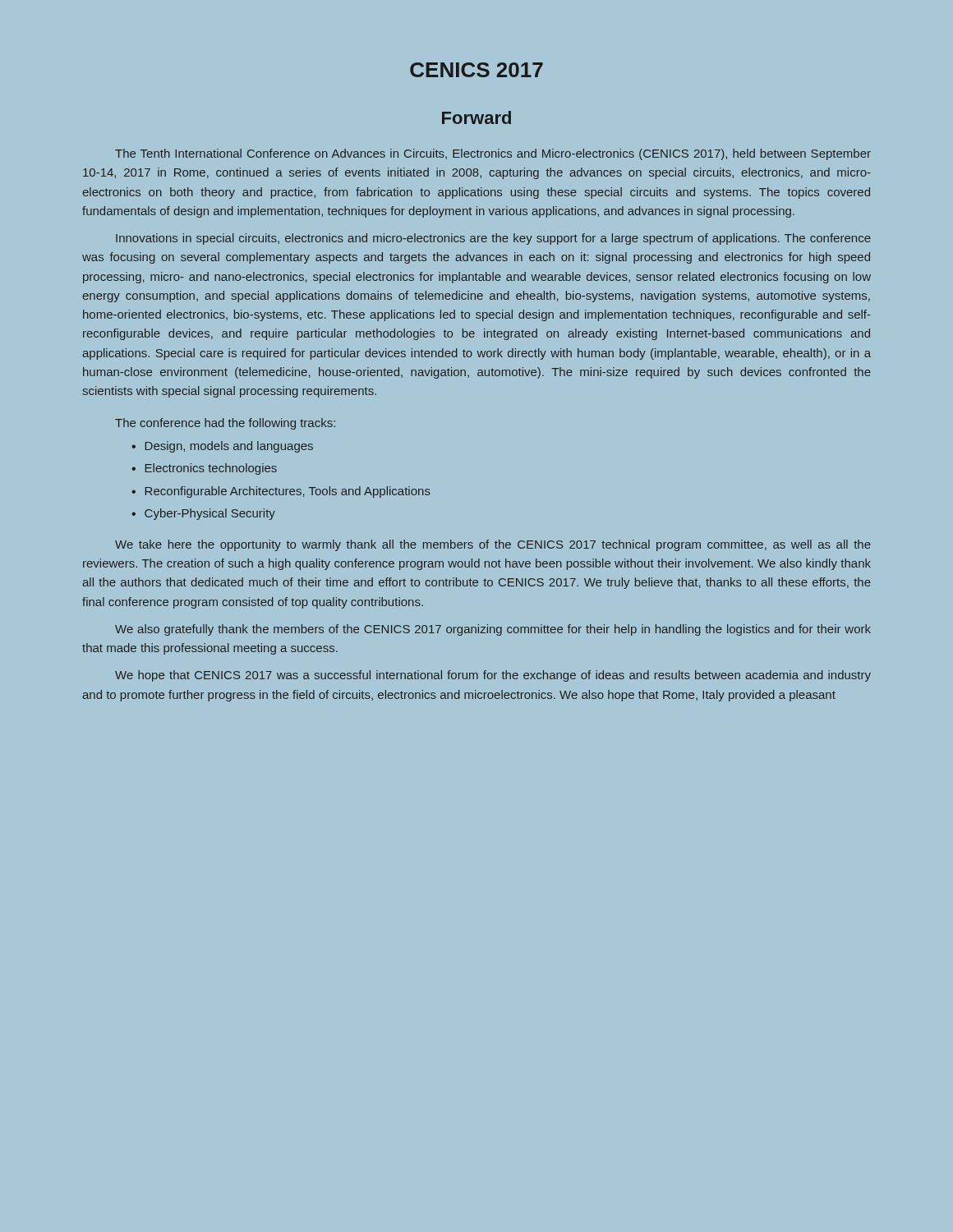Screen dimensions: 1232x953
Task: Click where it says "•Cyber-Physical Security"
Action: point(203,514)
